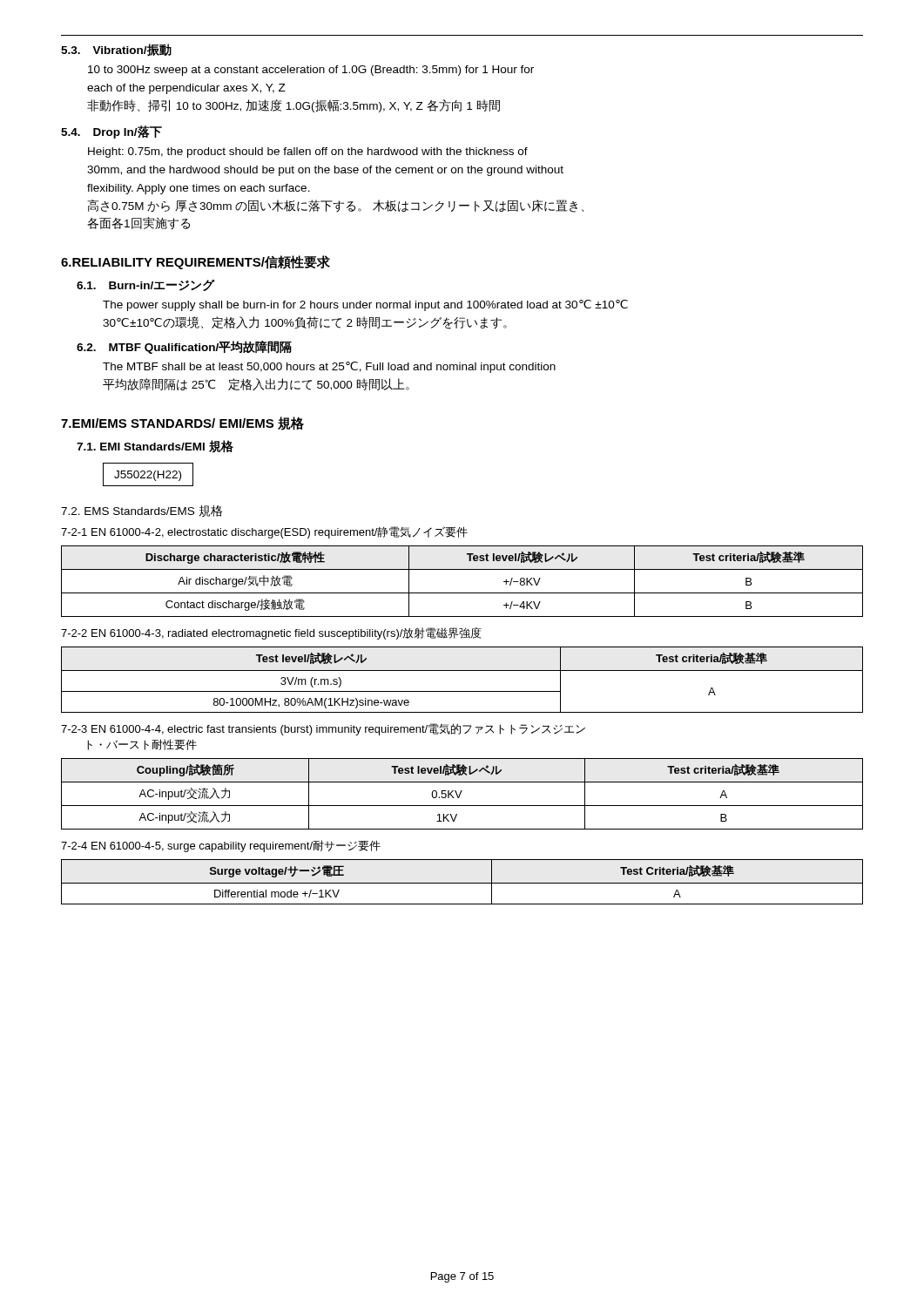Screen dimensions: 1307x924
Task: Click where it says "7.2. EMS Standards/EMS 規格"
Action: pos(142,511)
